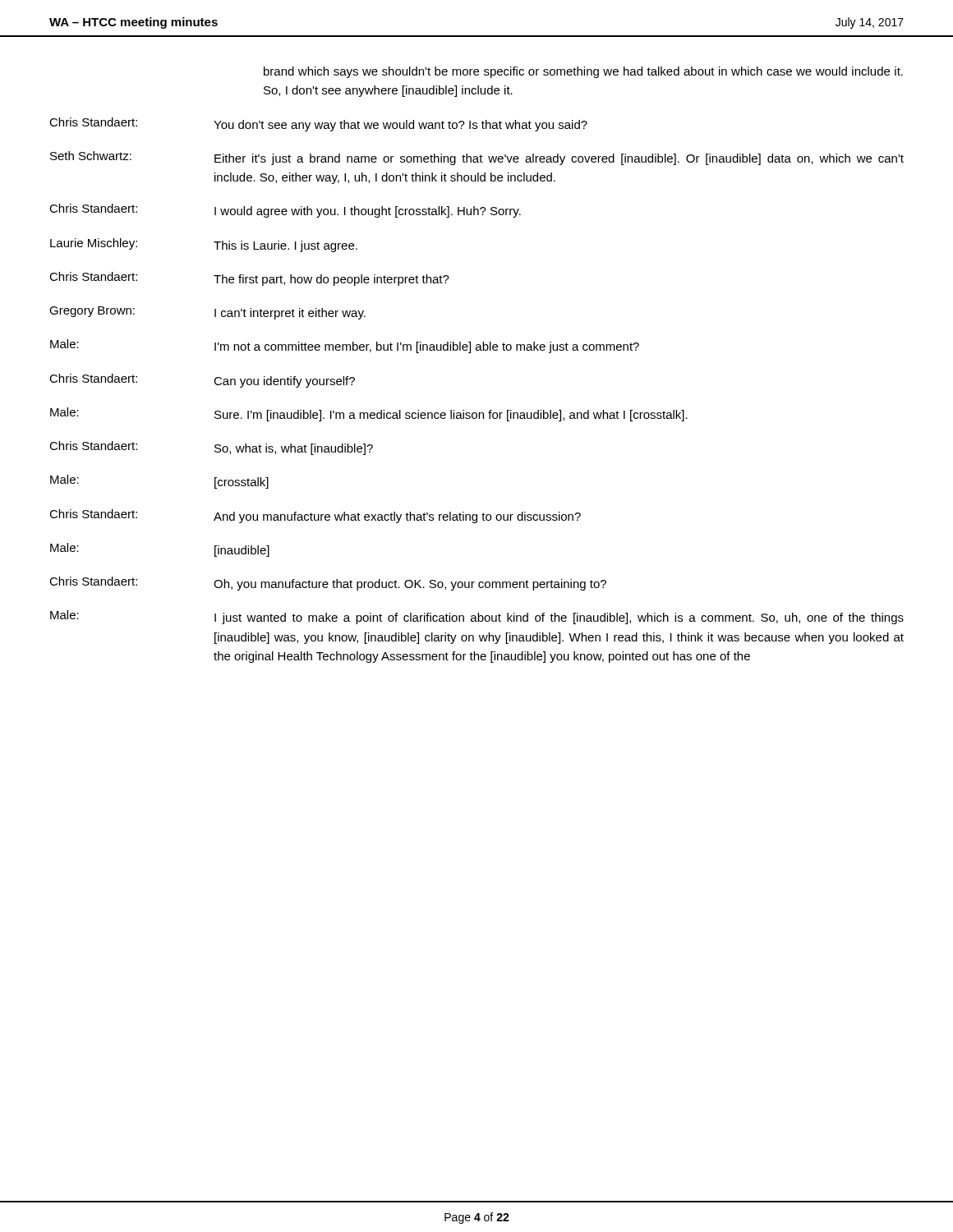Locate the block starting "Laurie Mischley: This"
Viewport: 953px width, 1232px height.
pos(92,245)
